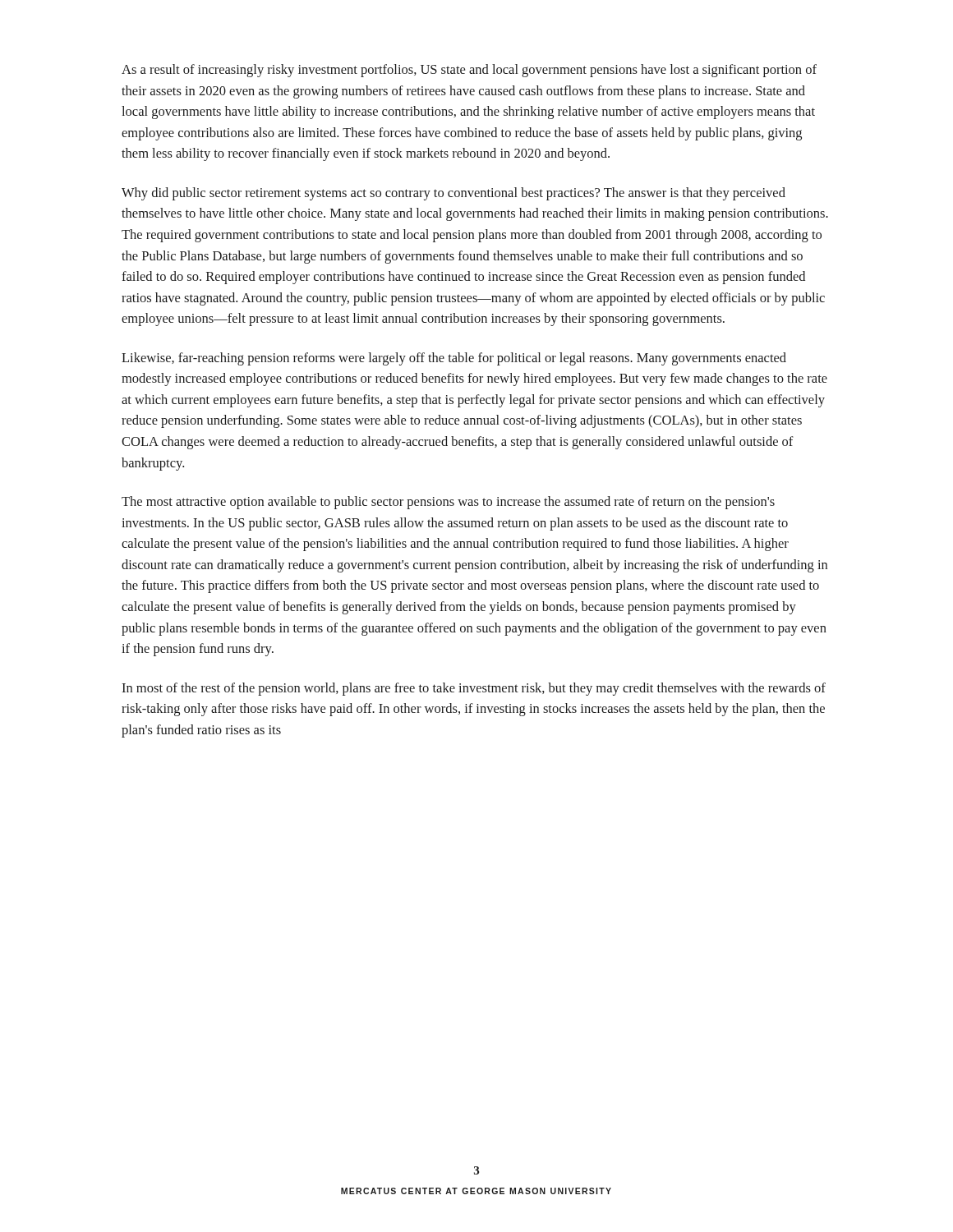Viewport: 953px width, 1232px height.
Task: Select the text starting "Likewise, far-reaching pension reforms were"
Action: click(x=474, y=410)
